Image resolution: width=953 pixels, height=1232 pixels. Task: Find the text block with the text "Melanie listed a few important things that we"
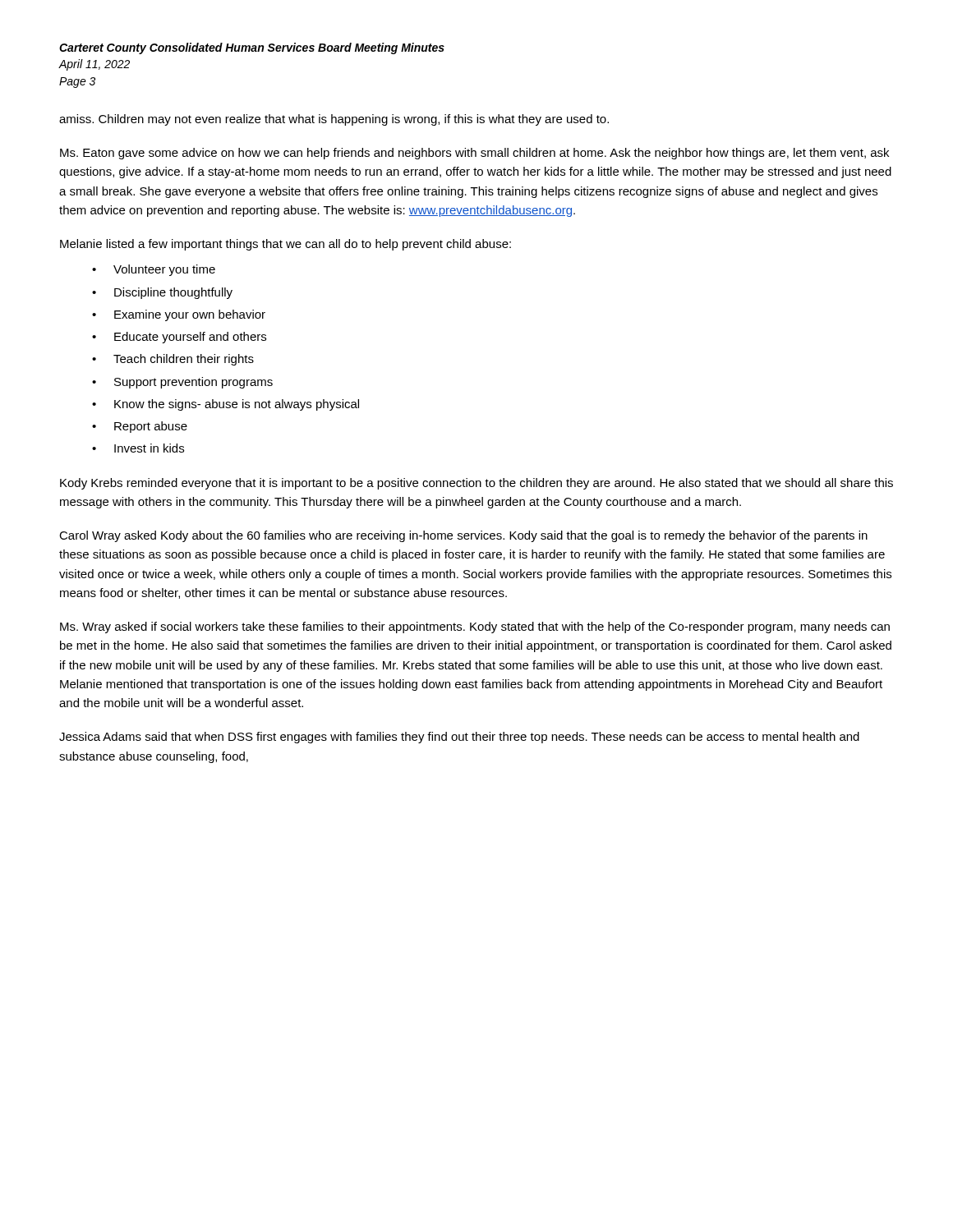coord(286,244)
